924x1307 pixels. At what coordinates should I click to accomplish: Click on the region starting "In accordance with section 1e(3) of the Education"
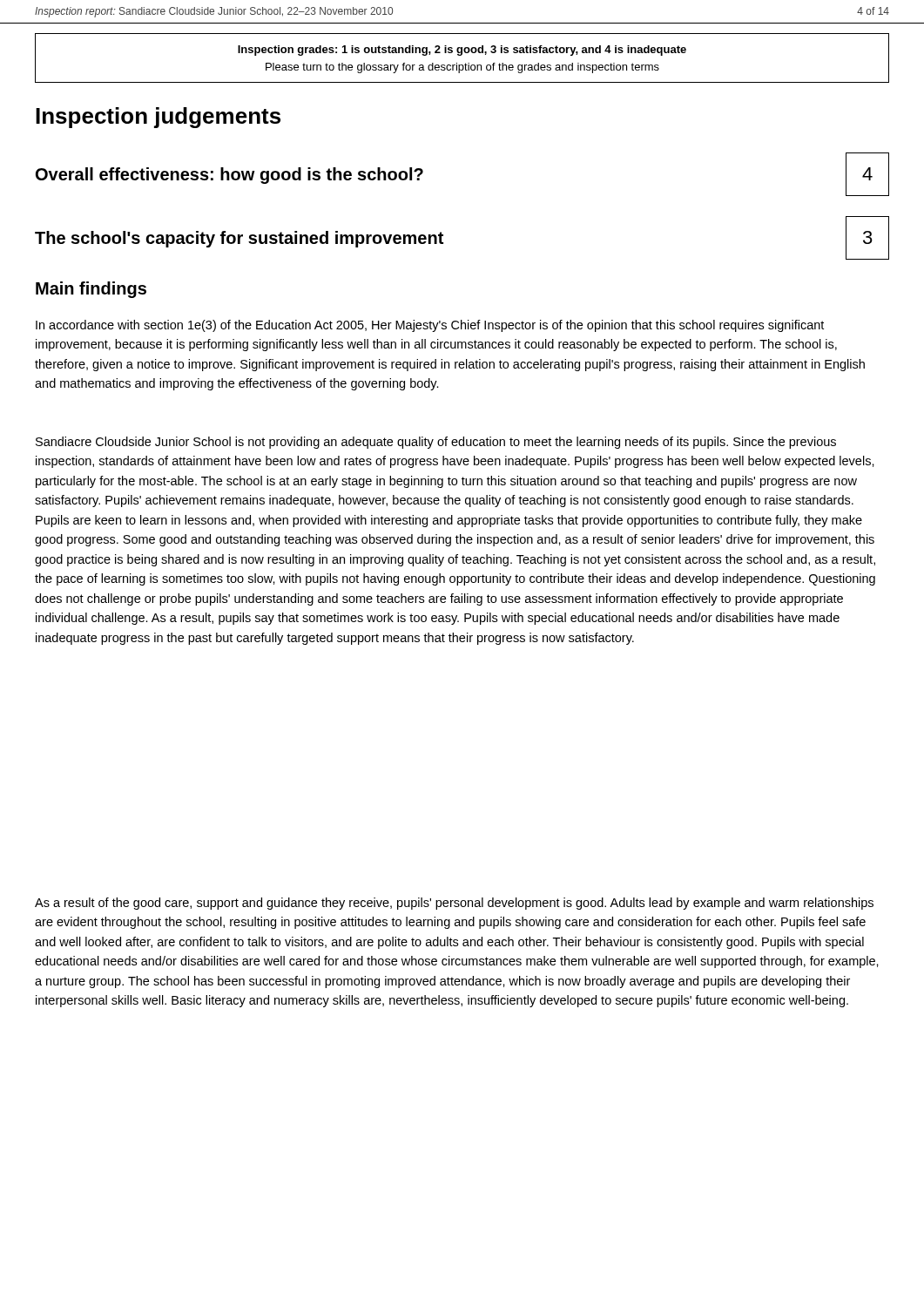click(x=450, y=354)
